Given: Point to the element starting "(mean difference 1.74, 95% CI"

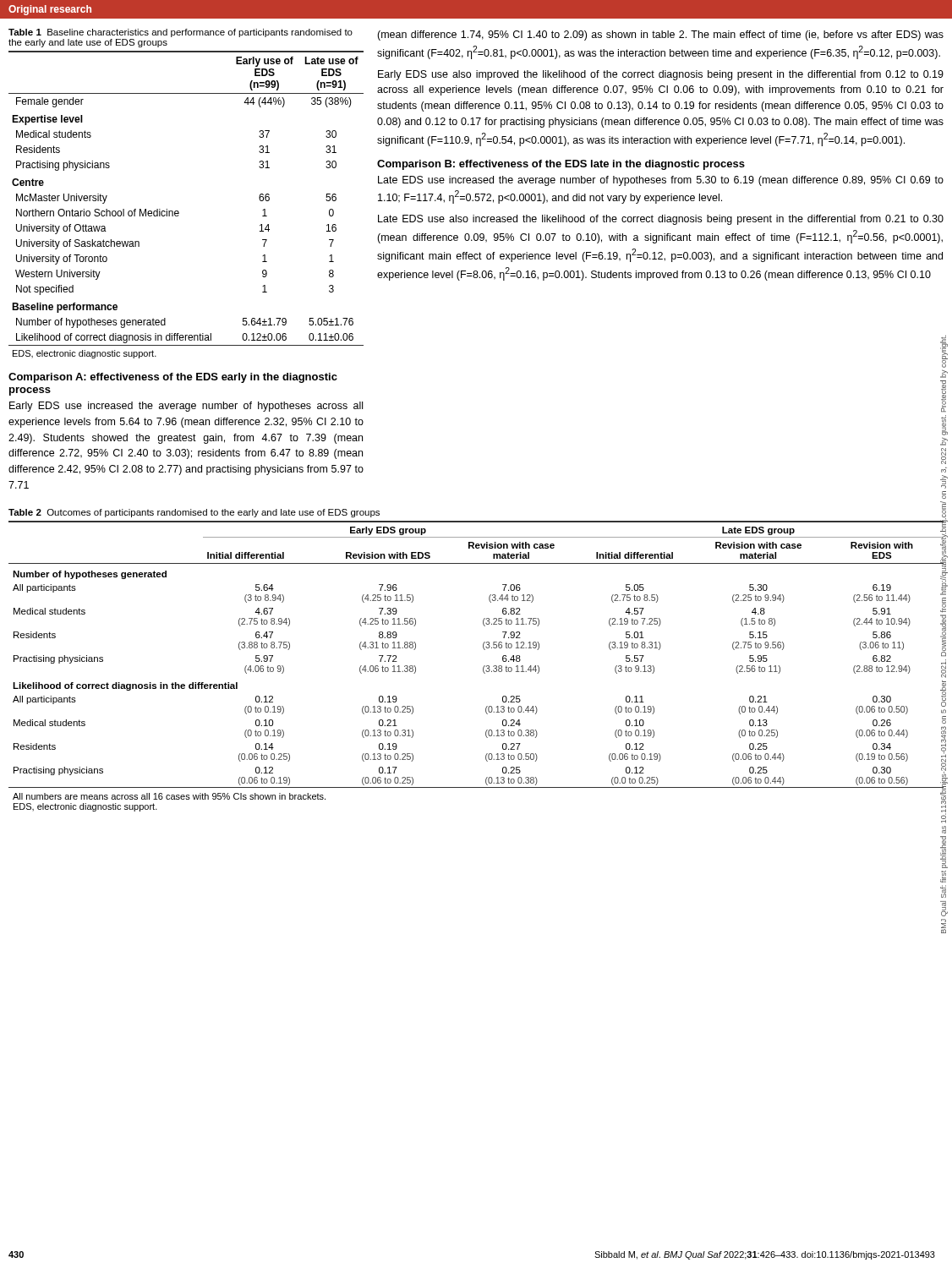Looking at the screenshot, I should click(660, 44).
